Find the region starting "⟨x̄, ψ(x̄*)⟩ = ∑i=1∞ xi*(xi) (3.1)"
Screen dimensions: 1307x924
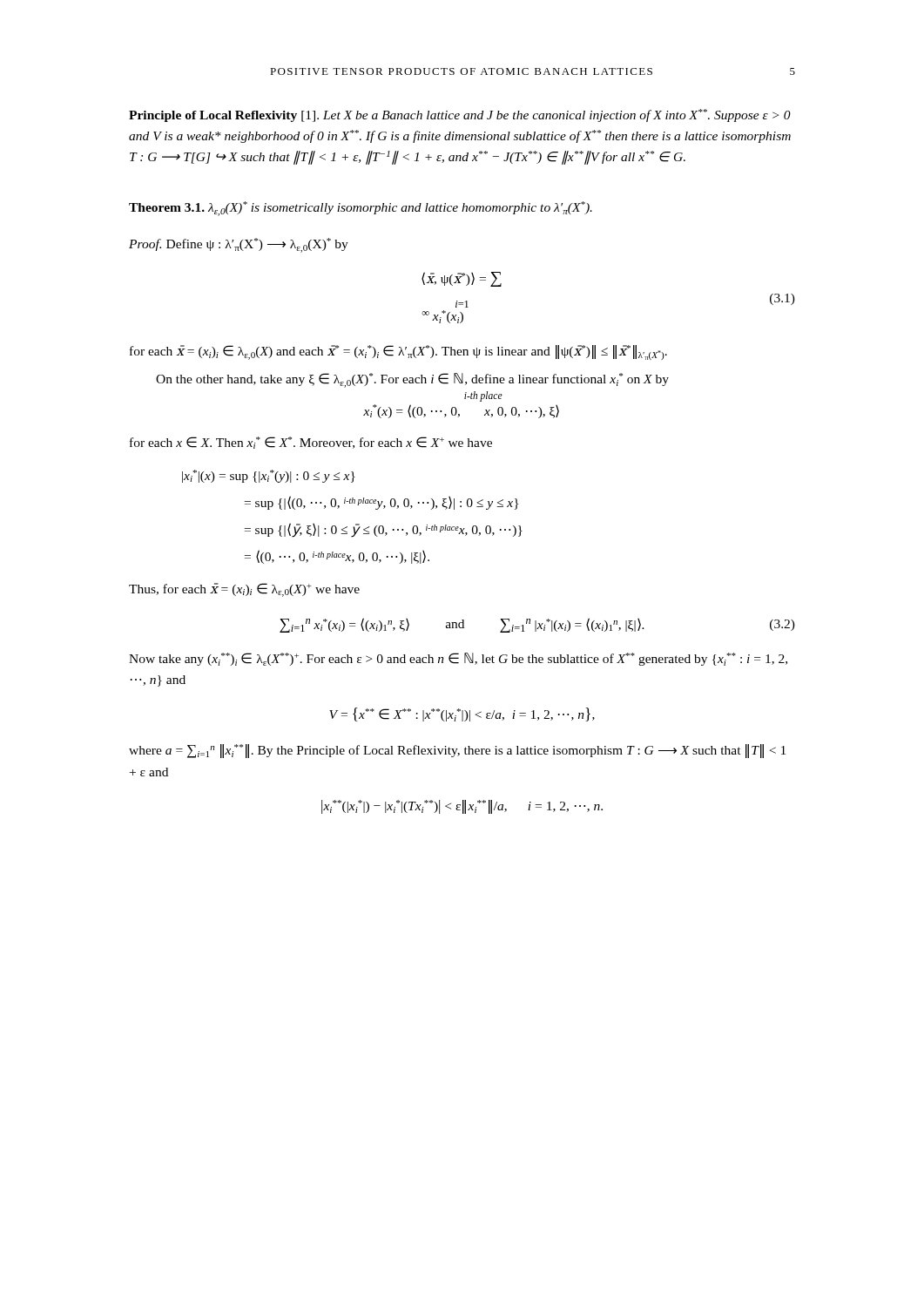pos(462,279)
